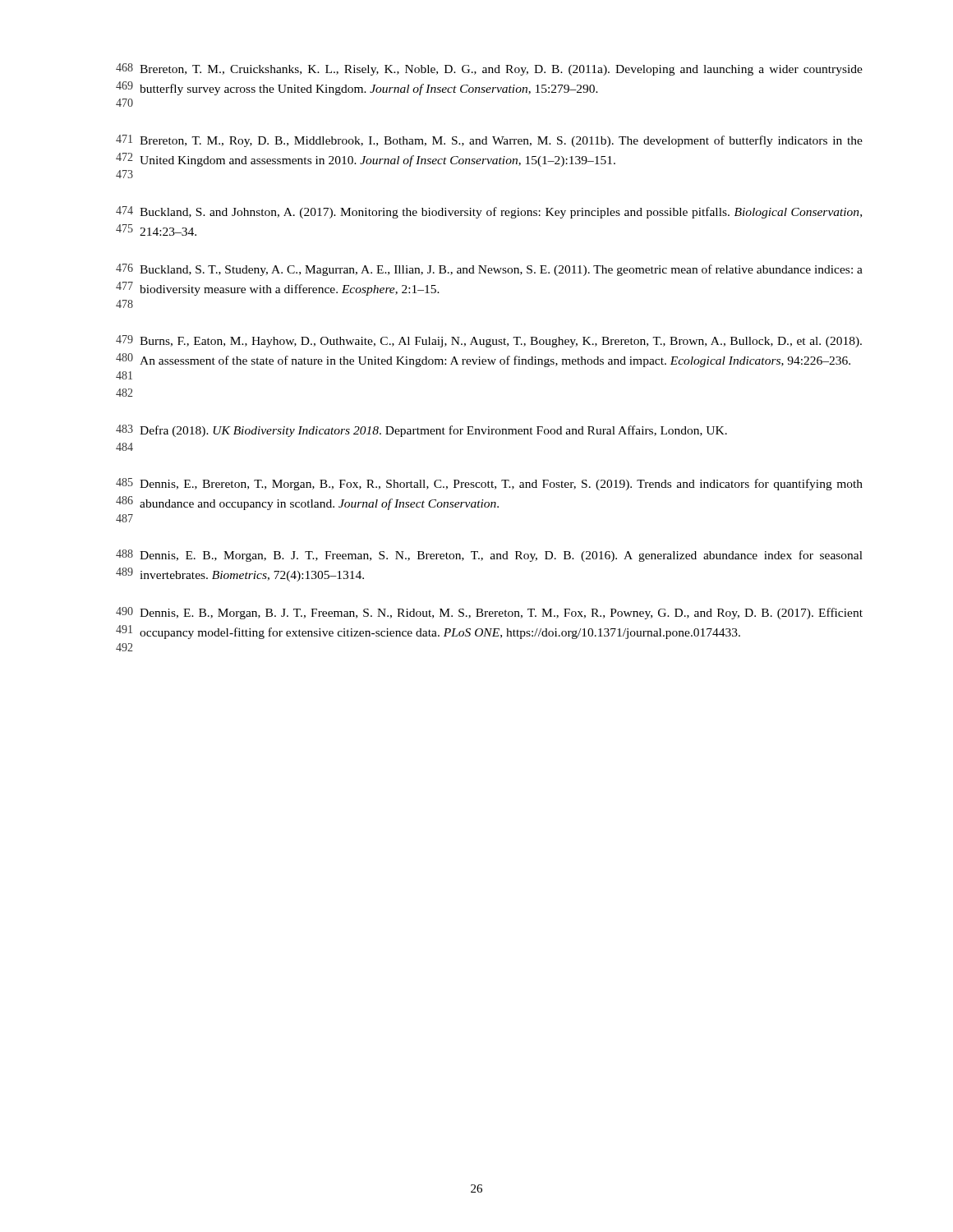Locate the block of text that opens with "488 489 Dennis, E. B., Morgan, B."

point(476,565)
